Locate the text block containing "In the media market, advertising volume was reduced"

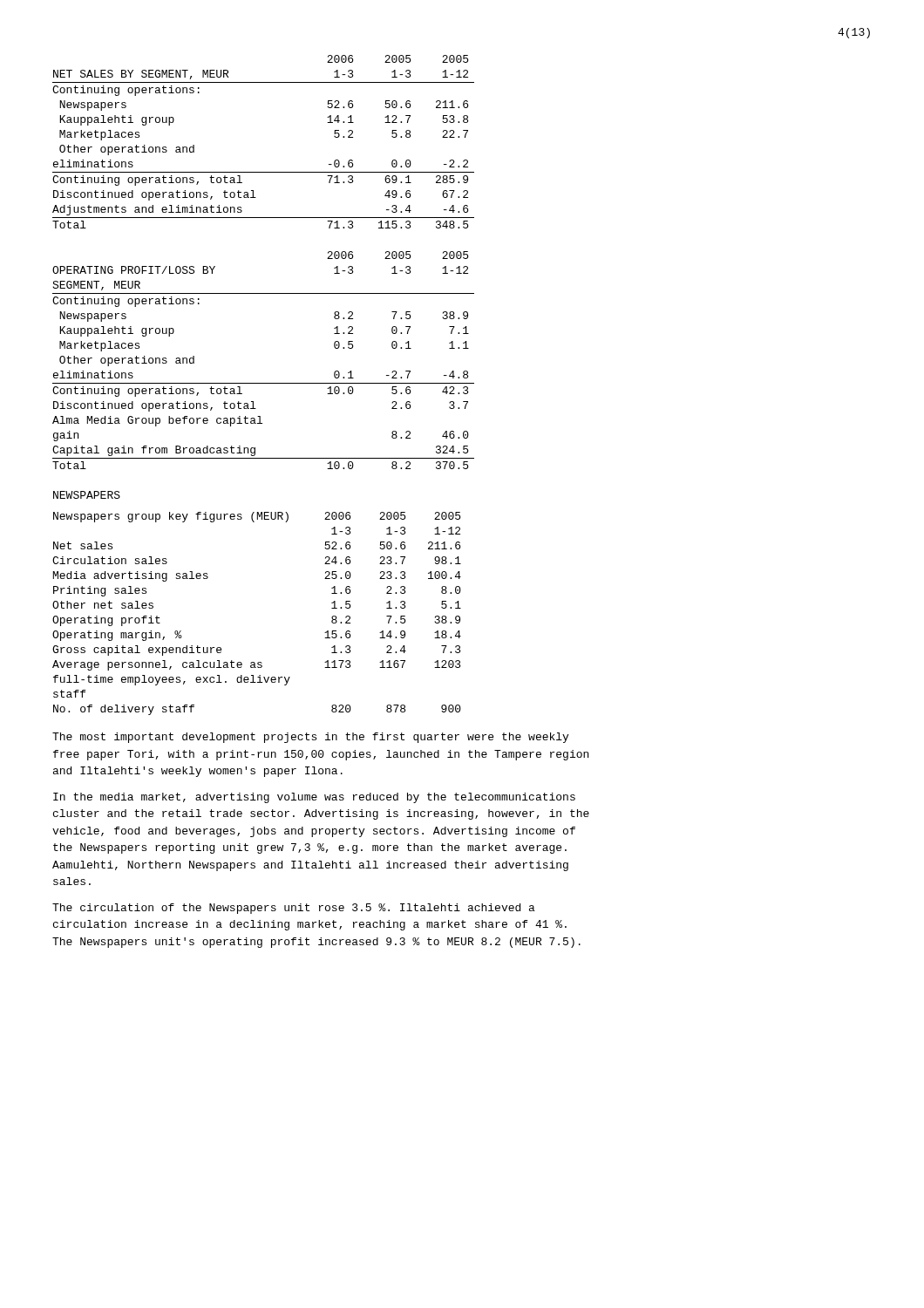click(321, 839)
